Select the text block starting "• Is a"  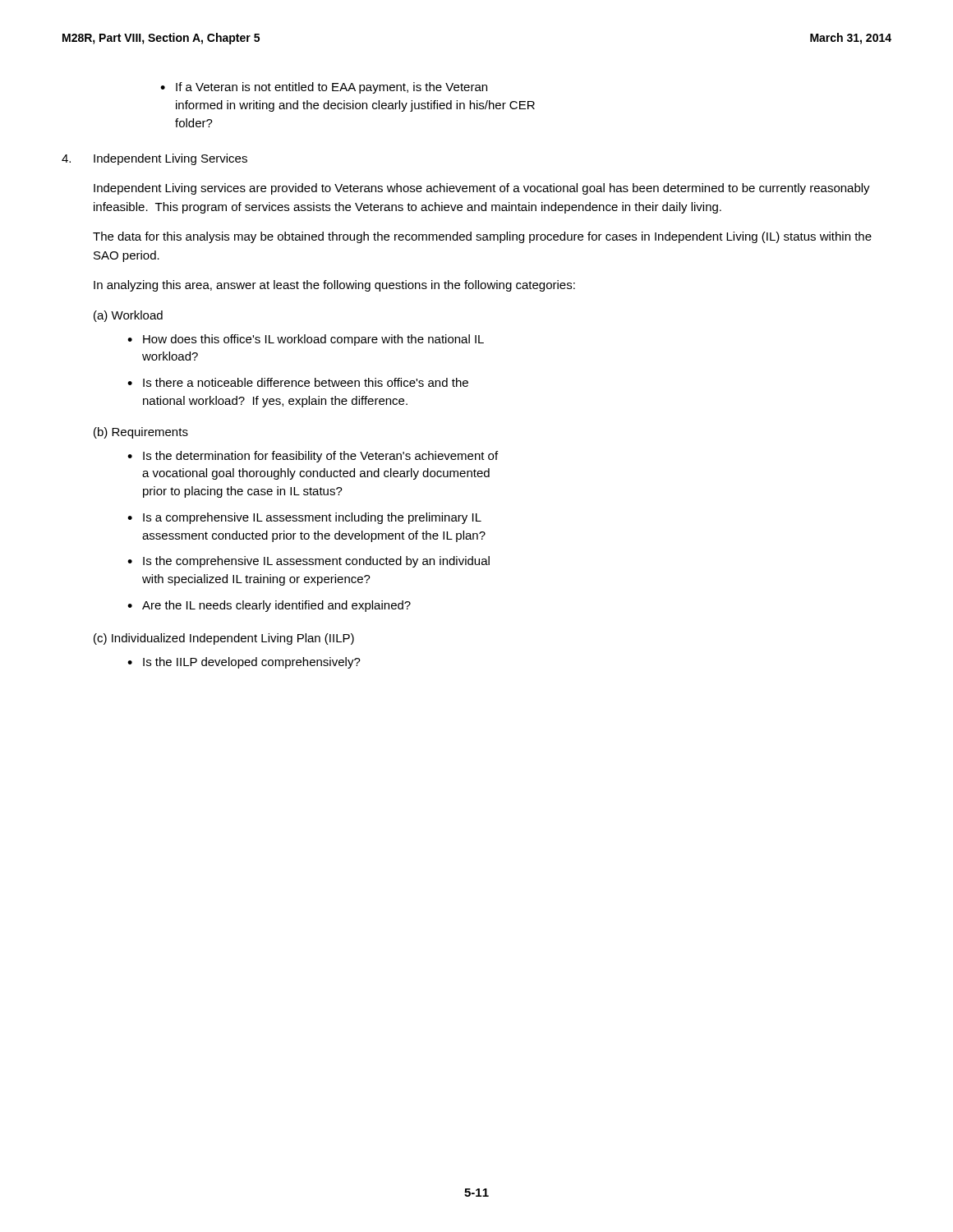click(306, 526)
